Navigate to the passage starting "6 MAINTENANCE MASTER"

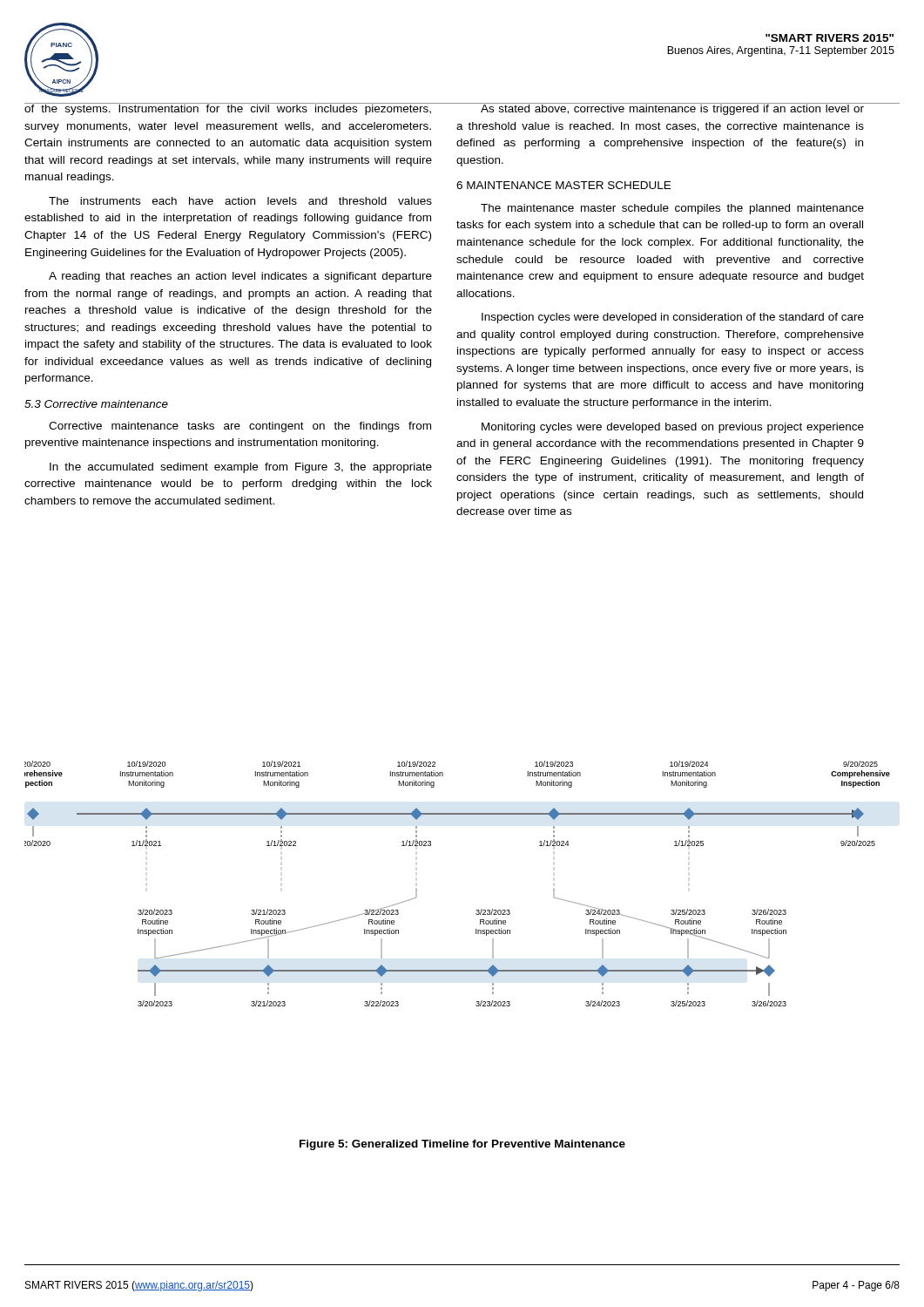tap(660, 186)
